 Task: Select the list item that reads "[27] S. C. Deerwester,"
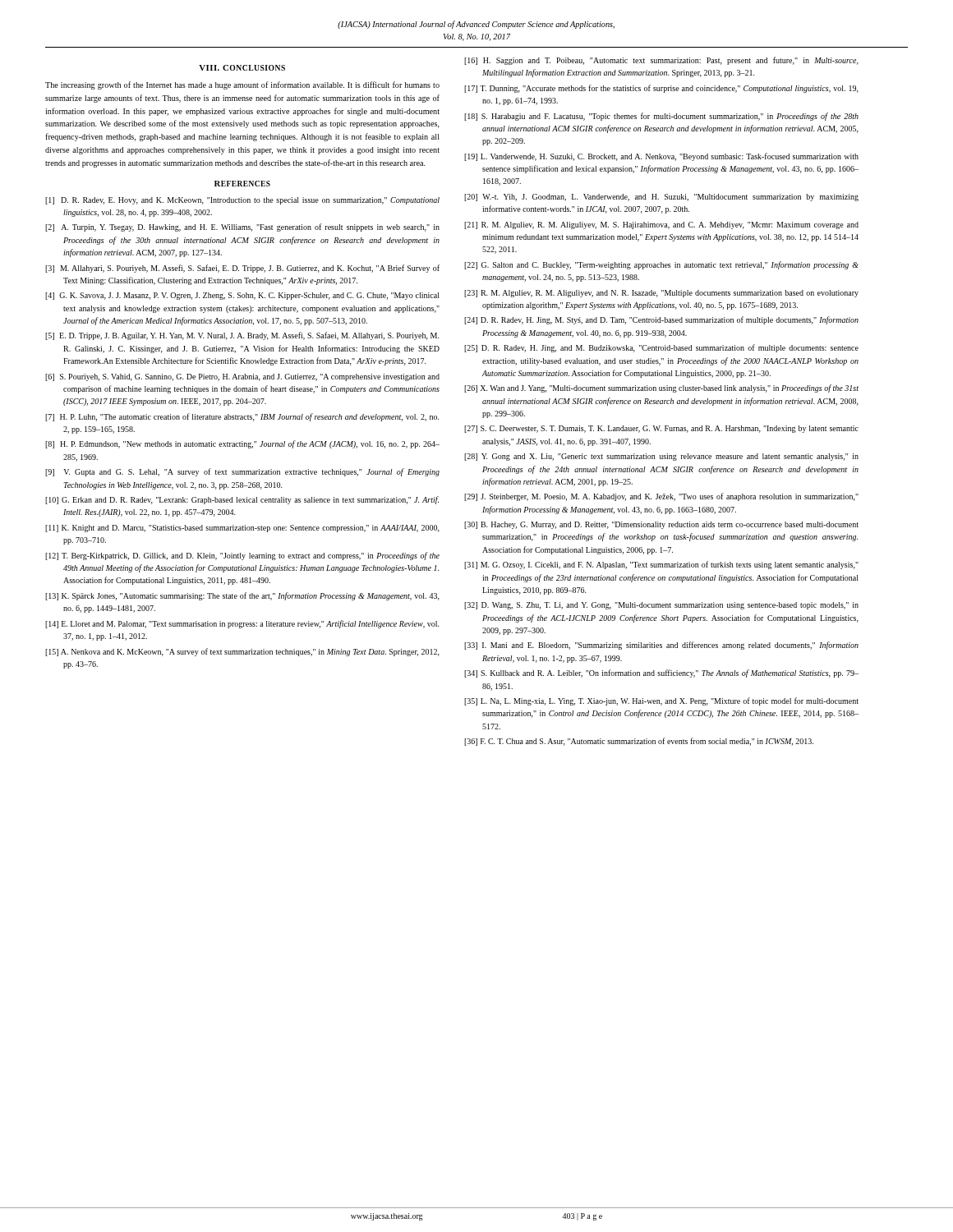point(661,435)
